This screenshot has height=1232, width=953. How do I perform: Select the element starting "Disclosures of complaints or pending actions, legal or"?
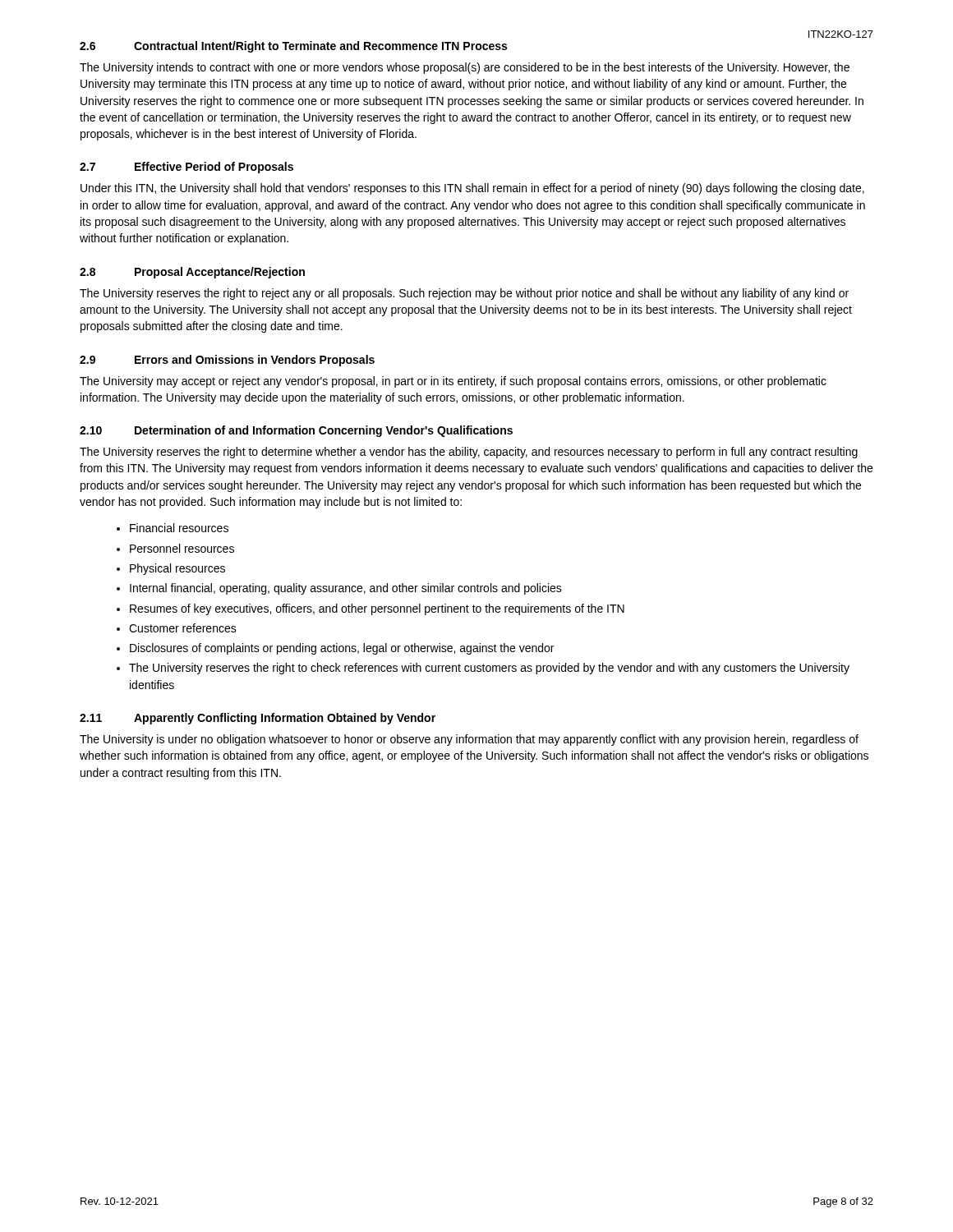[x=342, y=648]
